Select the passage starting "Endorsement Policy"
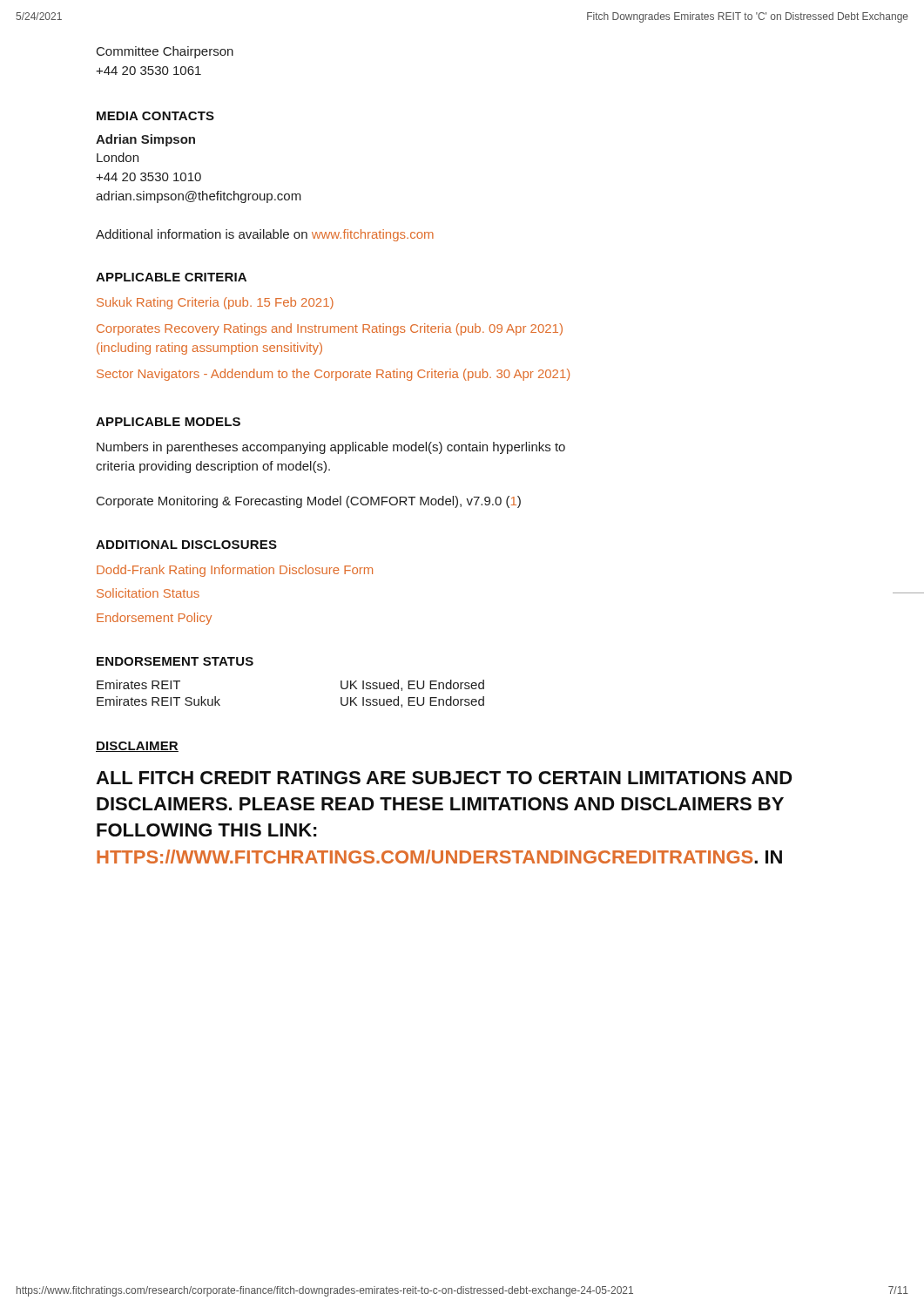 154,617
